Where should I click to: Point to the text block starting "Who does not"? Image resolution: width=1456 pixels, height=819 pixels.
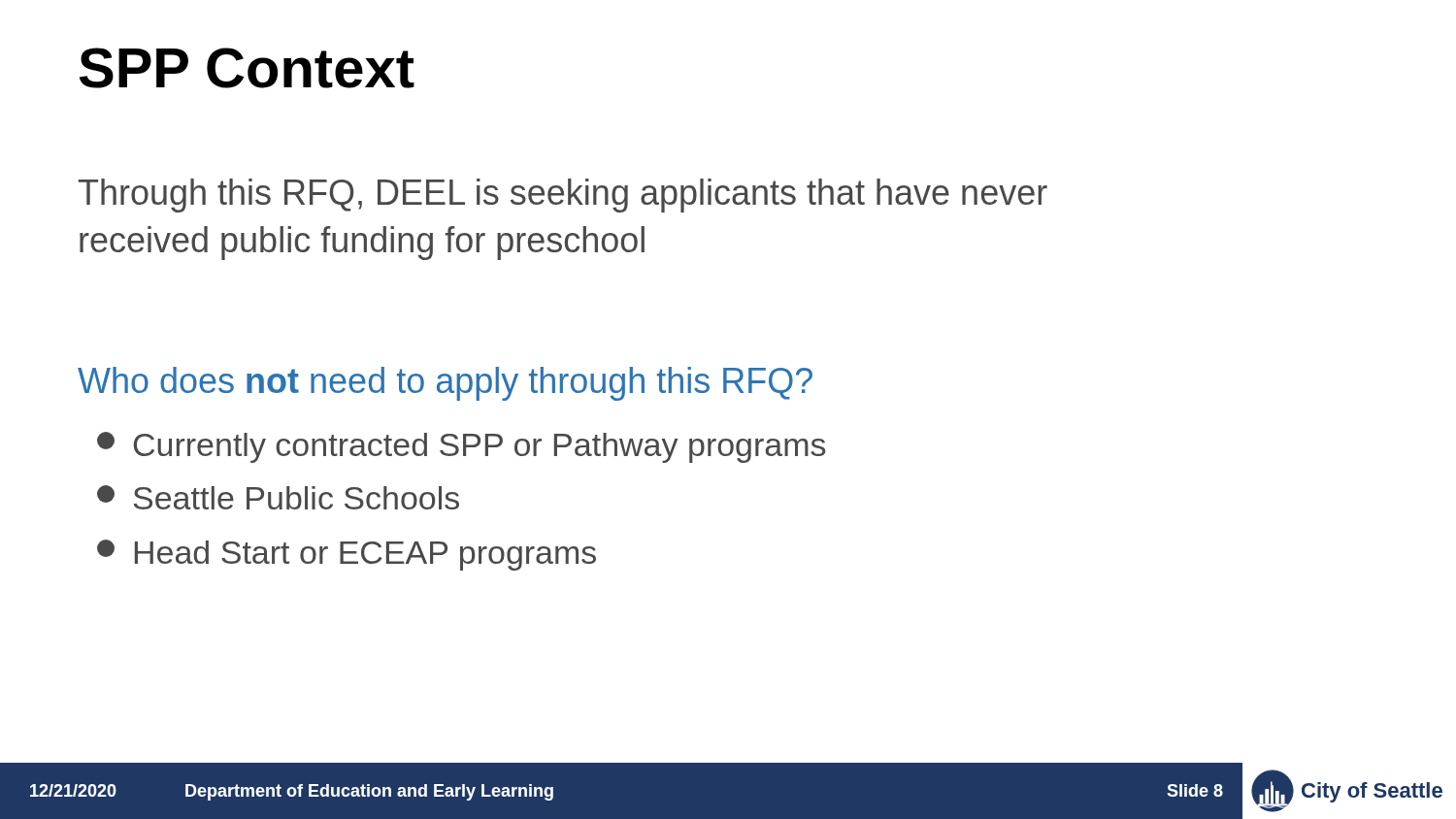click(446, 381)
